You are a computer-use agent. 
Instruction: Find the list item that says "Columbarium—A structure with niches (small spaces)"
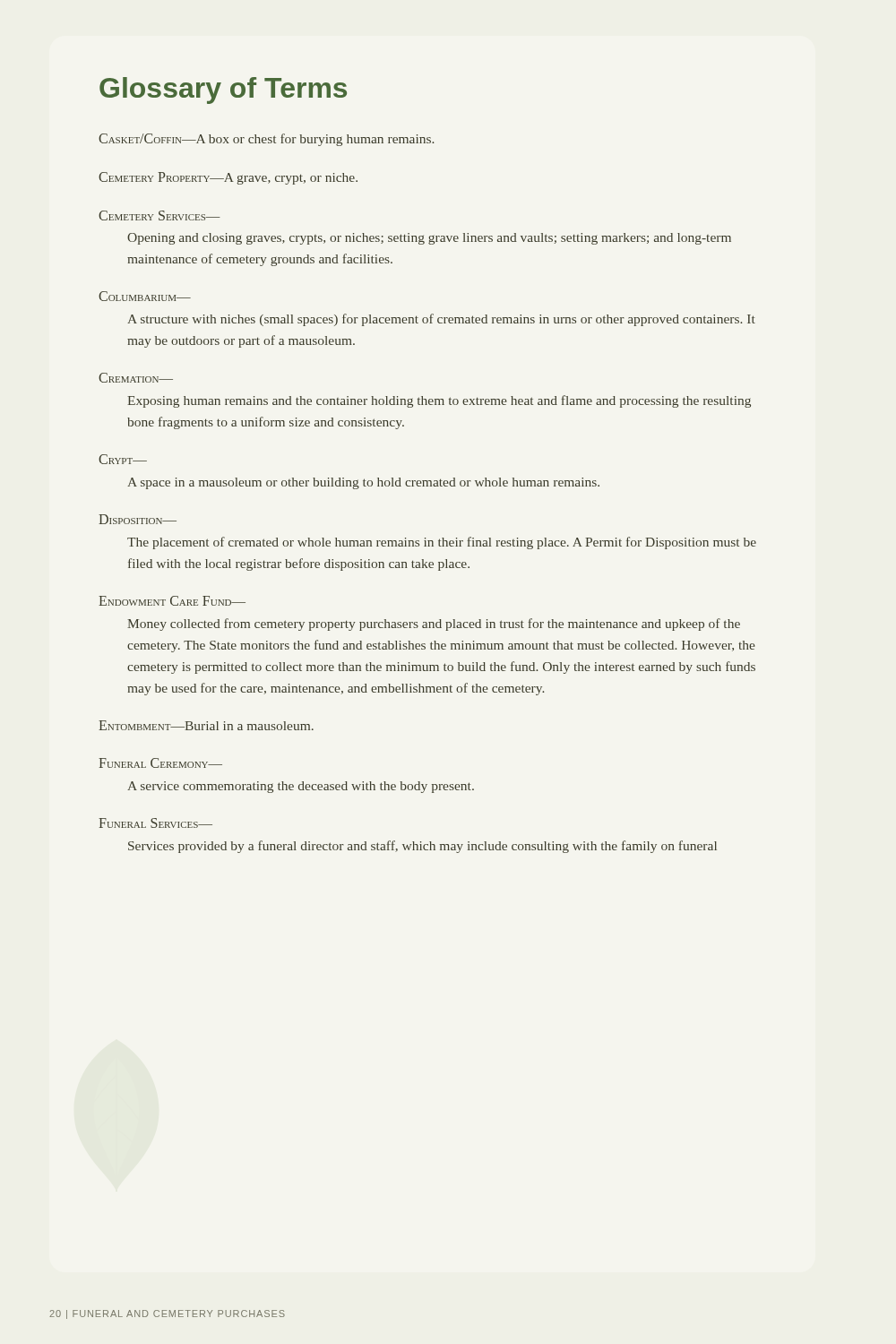pyautogui.click(x=432, y=320)
